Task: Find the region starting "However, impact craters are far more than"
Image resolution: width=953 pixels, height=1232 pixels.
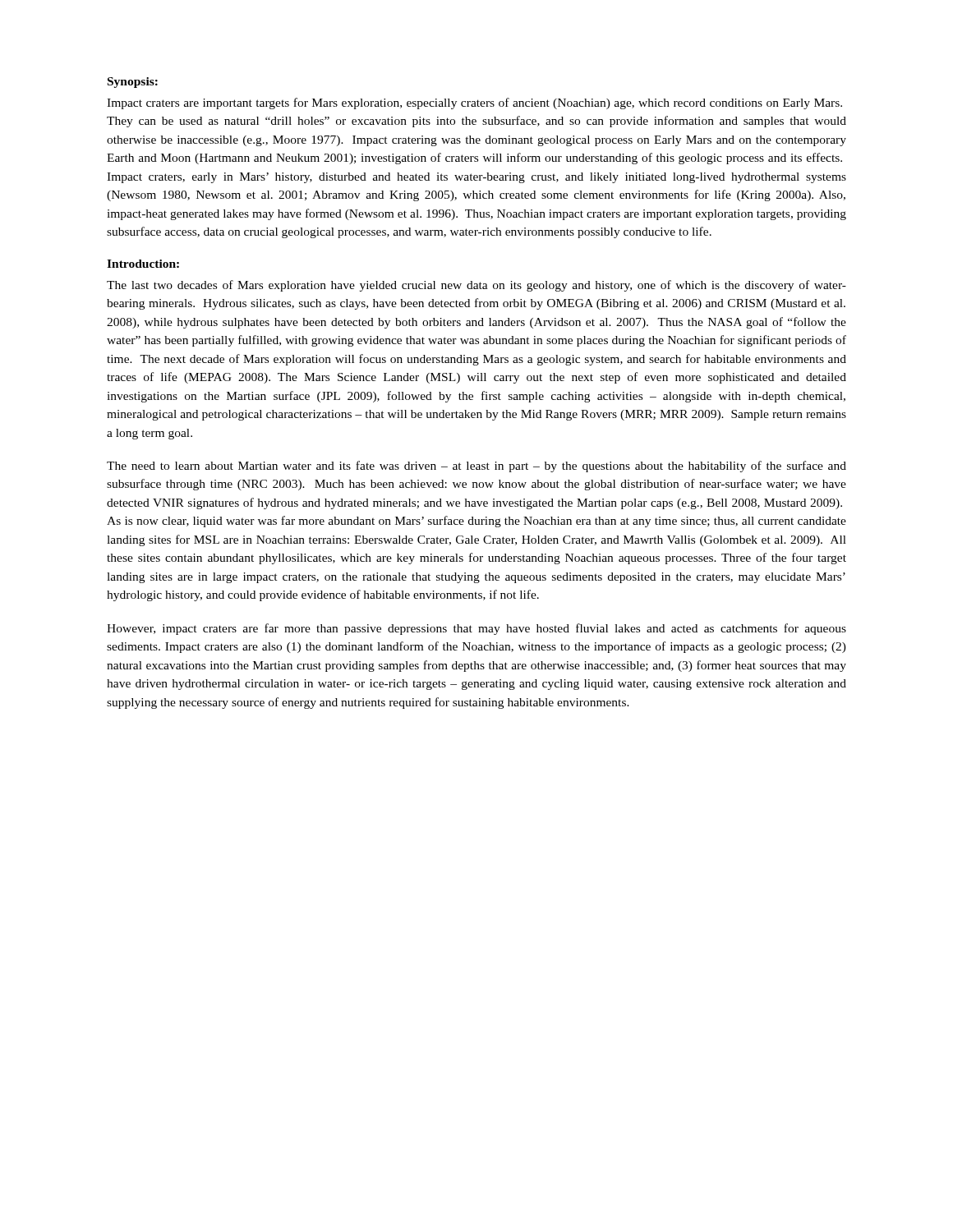Action: (x=476, y=665)
